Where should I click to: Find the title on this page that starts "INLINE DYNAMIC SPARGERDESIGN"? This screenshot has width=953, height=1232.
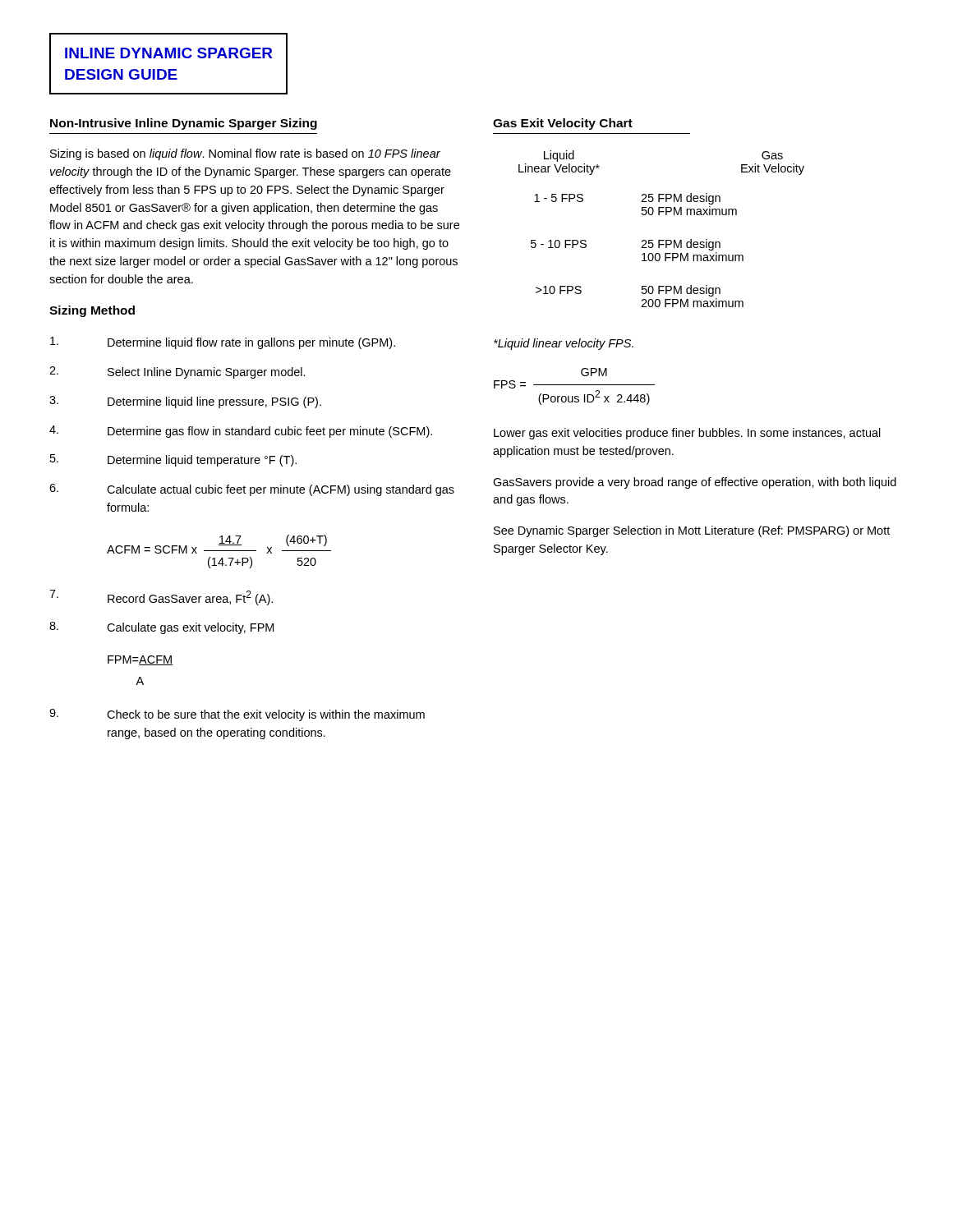tap(168, 64)
